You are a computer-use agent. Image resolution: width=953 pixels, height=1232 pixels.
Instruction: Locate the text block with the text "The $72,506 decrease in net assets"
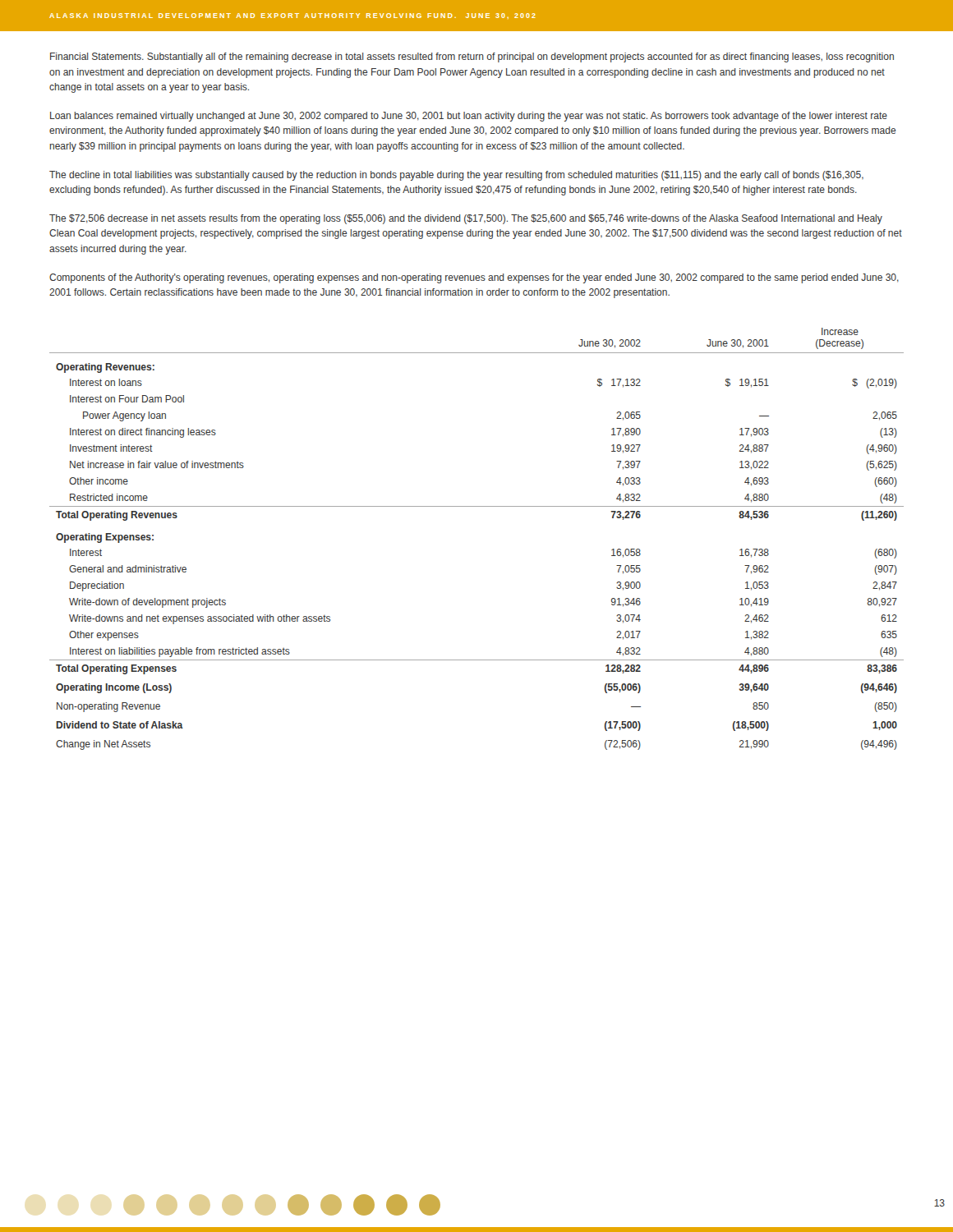(x=475, y=234)
